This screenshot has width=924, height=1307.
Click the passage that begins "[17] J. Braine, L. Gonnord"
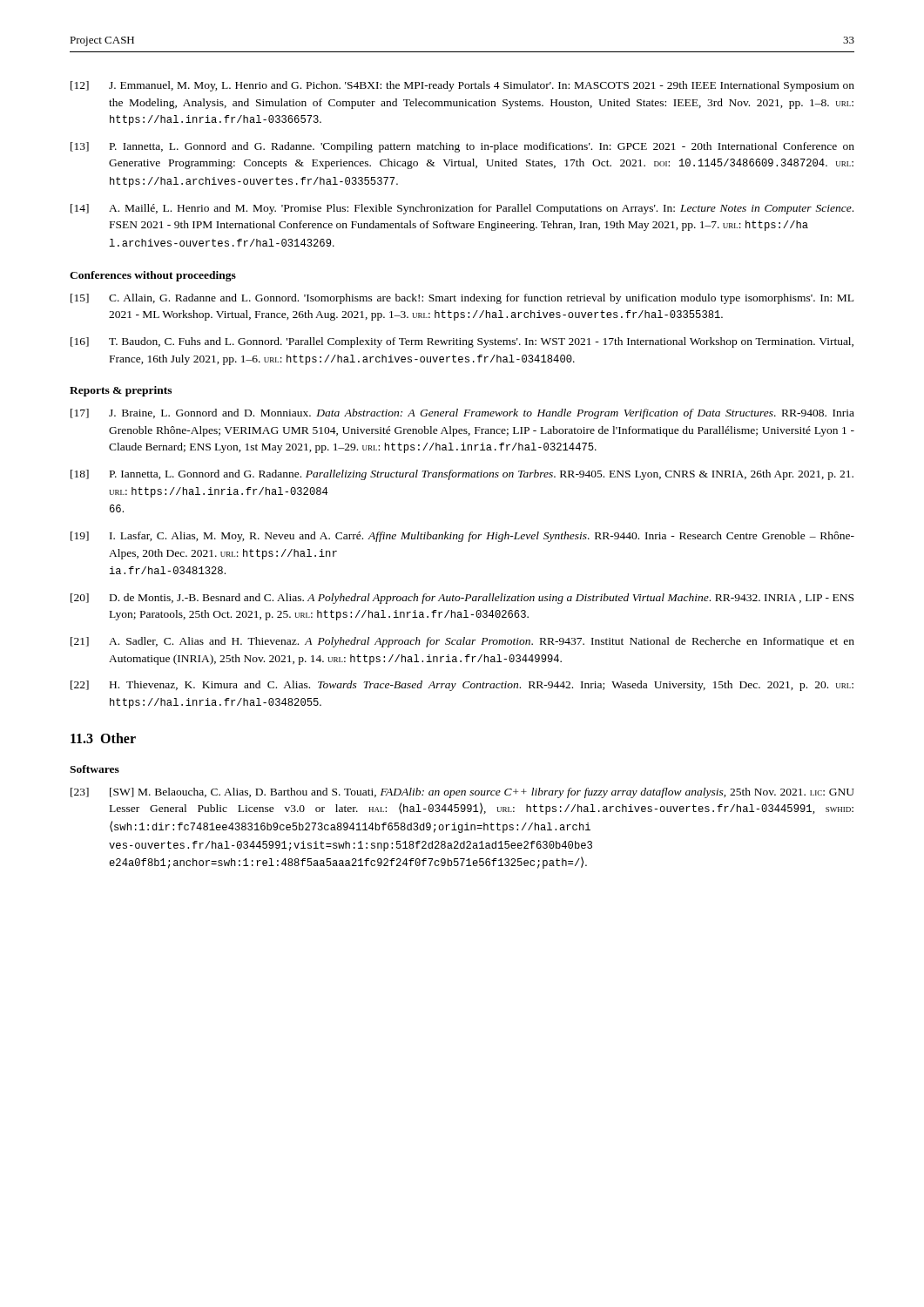(x=462, y=431)
